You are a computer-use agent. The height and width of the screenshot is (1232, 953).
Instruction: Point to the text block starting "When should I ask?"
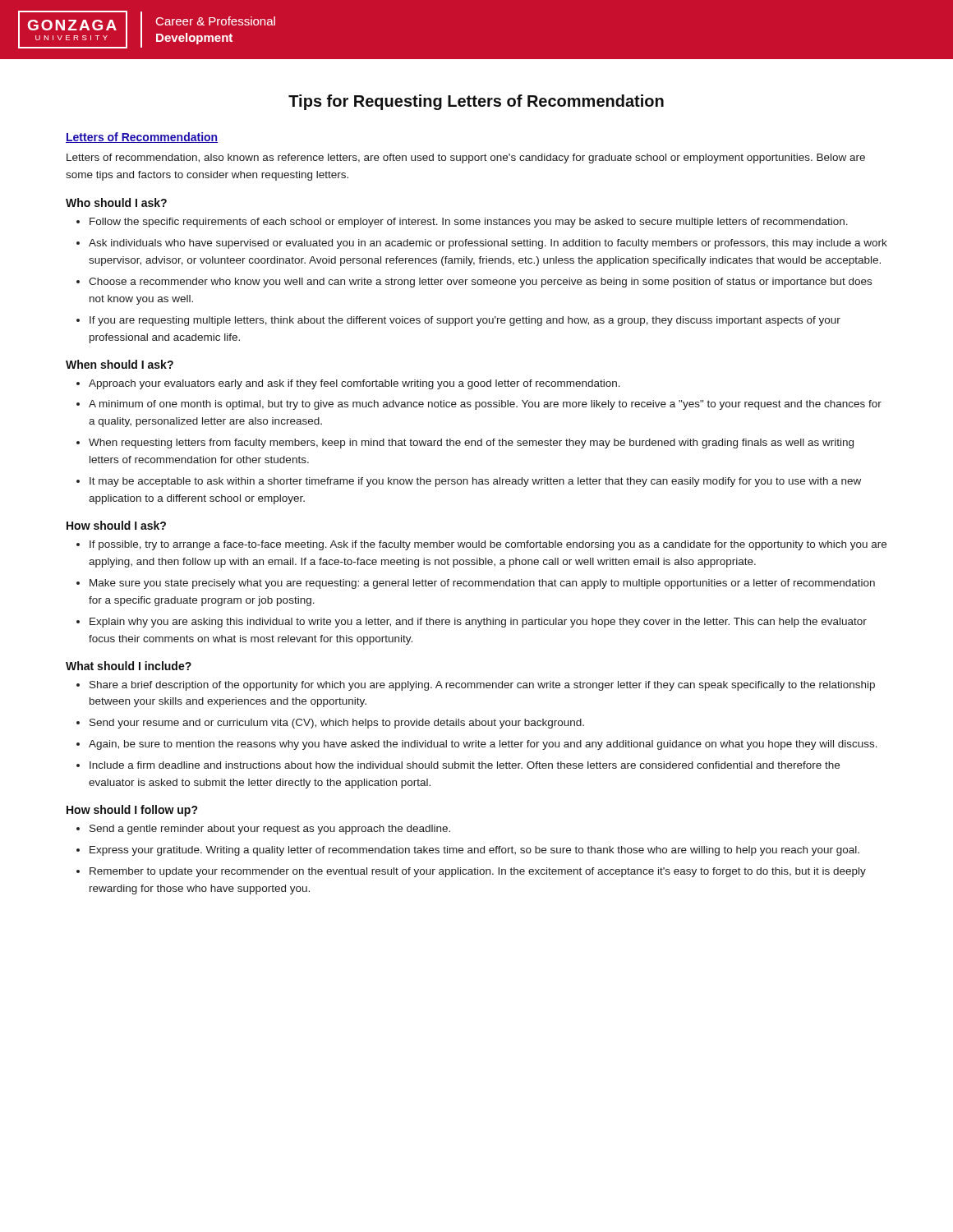pyautogui.click(x=120, y=364)
